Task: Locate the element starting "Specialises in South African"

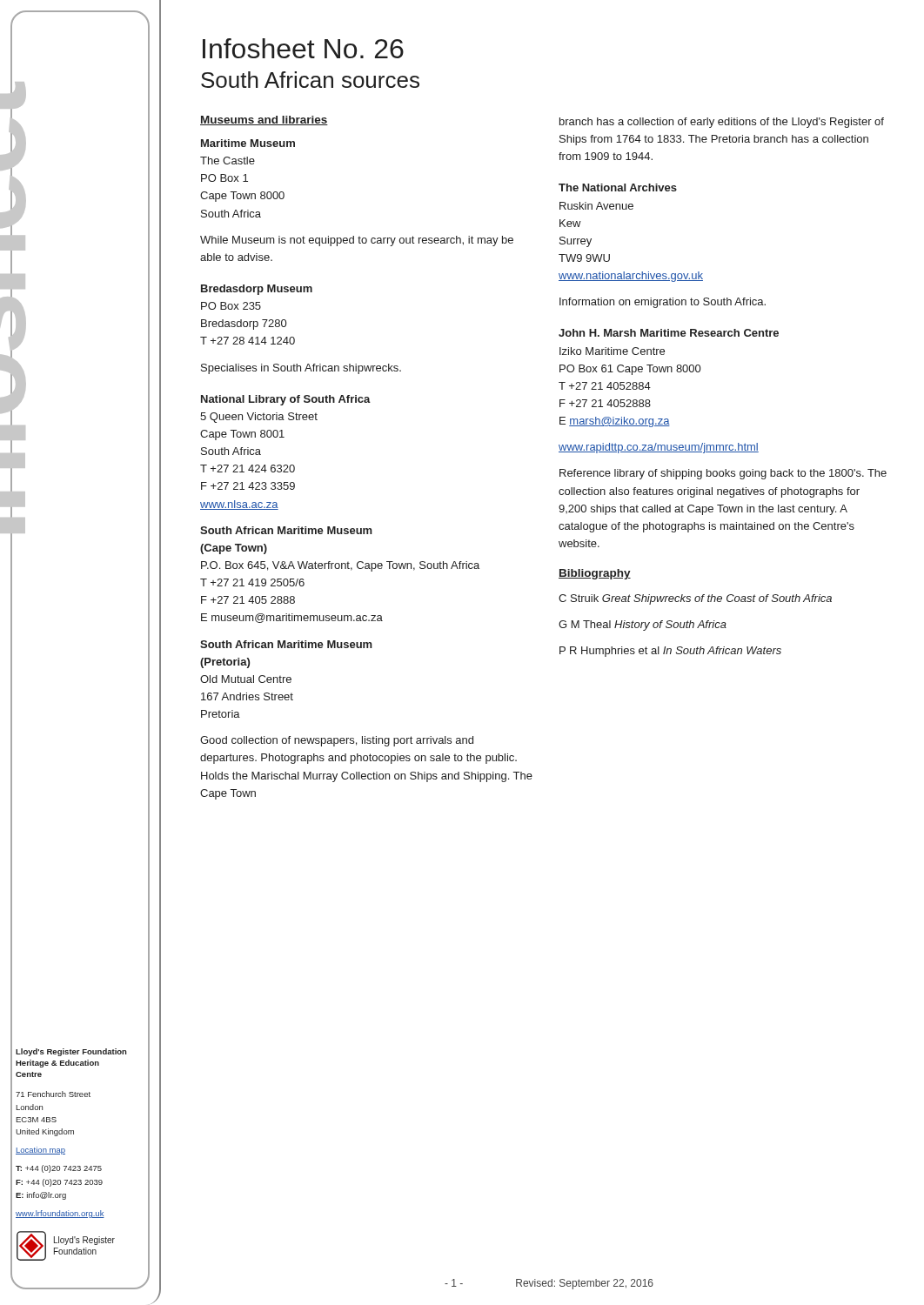Action: (301, 367)
